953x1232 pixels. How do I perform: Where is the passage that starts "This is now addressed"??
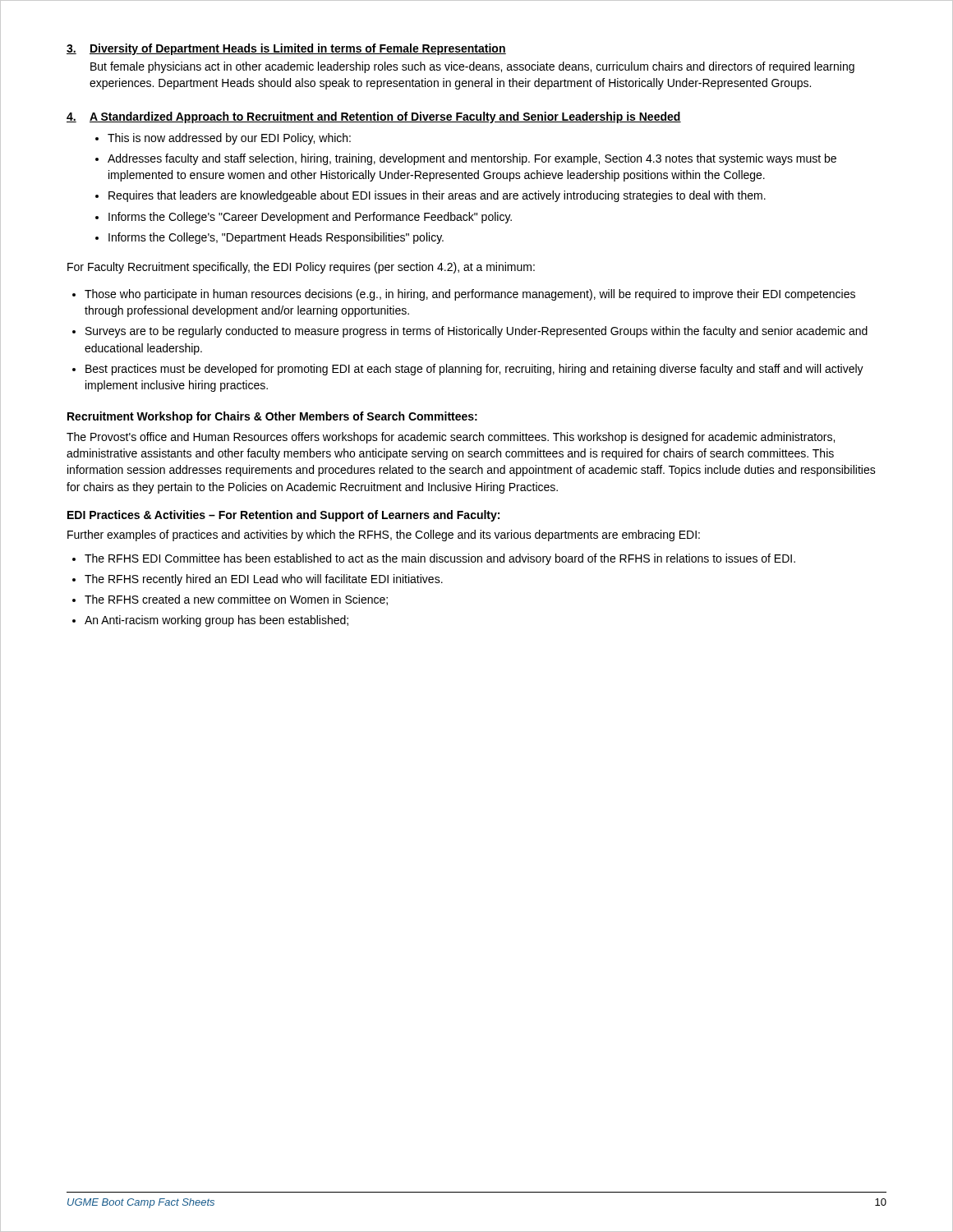click(x=230, y=138)
